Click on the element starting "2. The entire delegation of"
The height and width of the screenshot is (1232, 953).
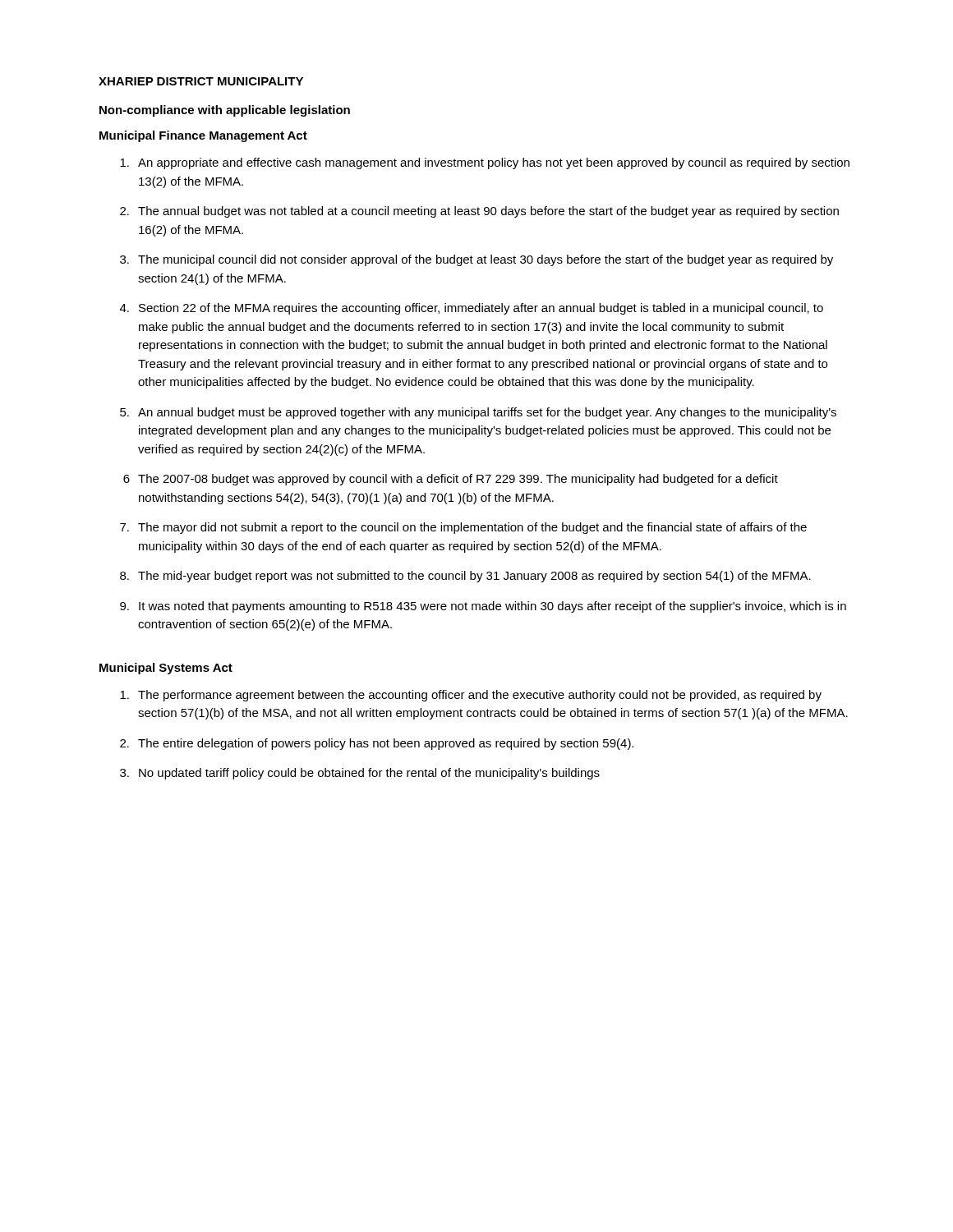(x=476, y=743)
